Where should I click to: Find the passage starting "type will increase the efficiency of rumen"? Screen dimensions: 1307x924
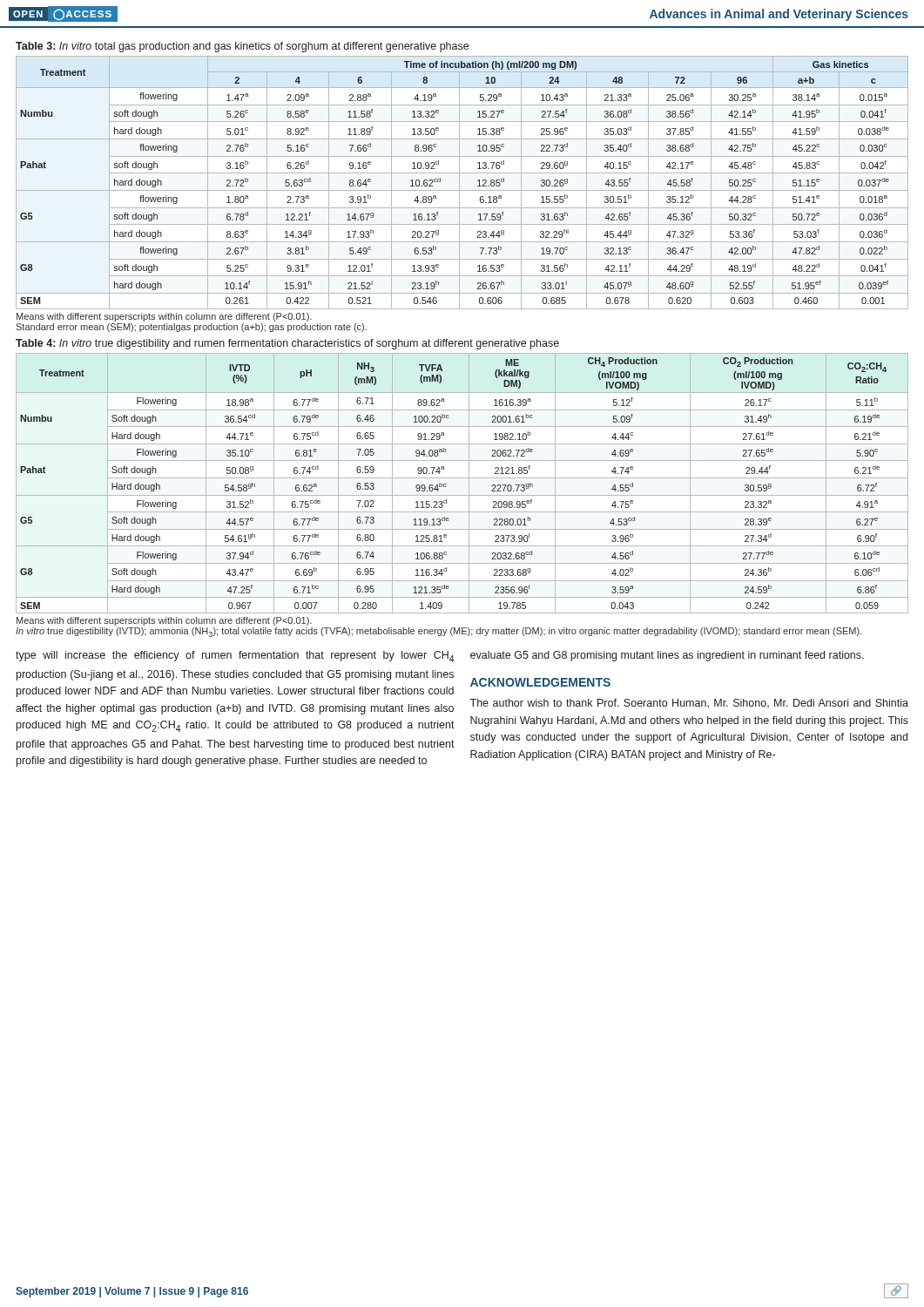coord(235,708)
